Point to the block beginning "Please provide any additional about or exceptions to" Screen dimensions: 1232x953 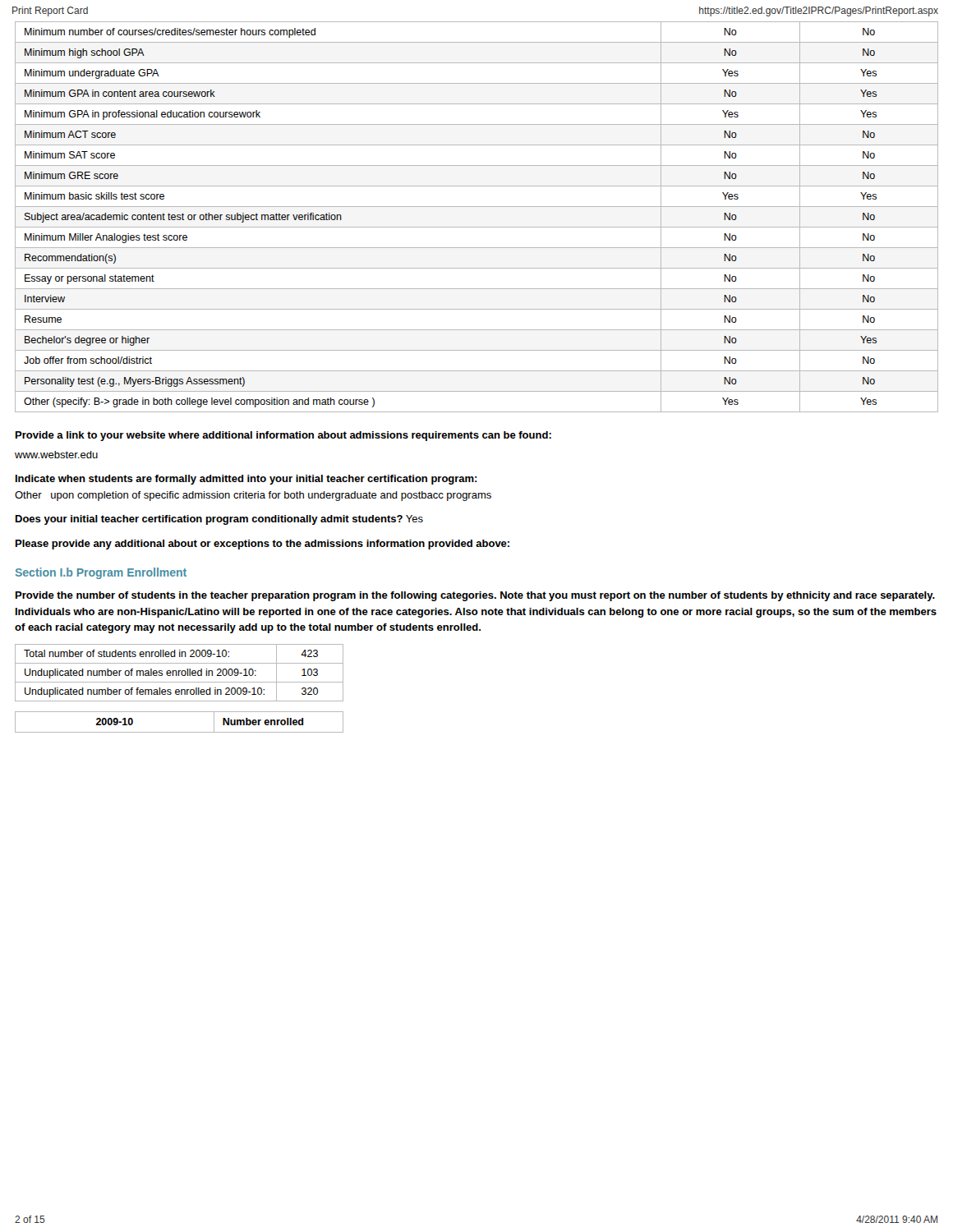[263, 543]
